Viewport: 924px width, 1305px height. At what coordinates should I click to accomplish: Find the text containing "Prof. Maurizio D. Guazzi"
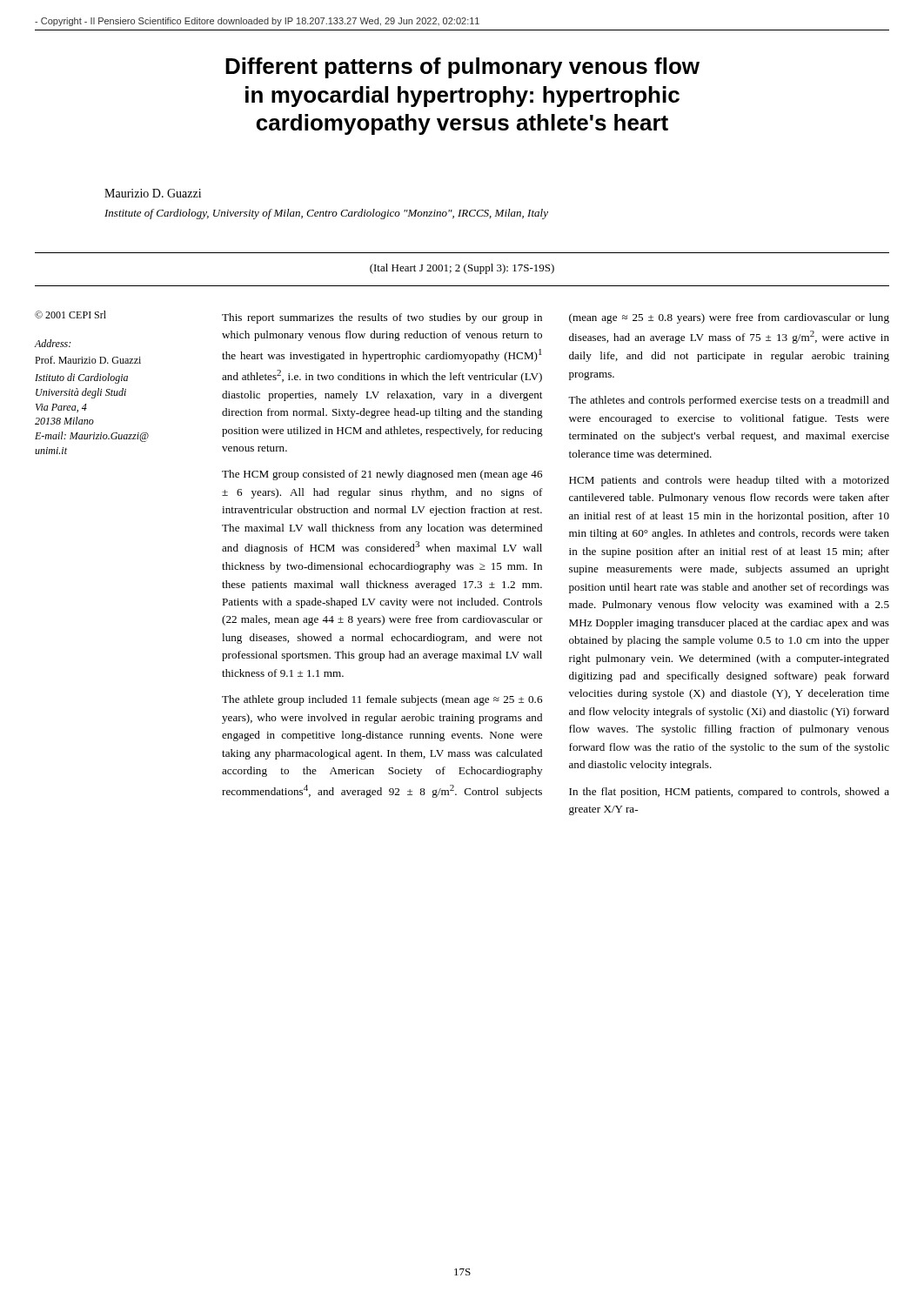pos(88,360)
